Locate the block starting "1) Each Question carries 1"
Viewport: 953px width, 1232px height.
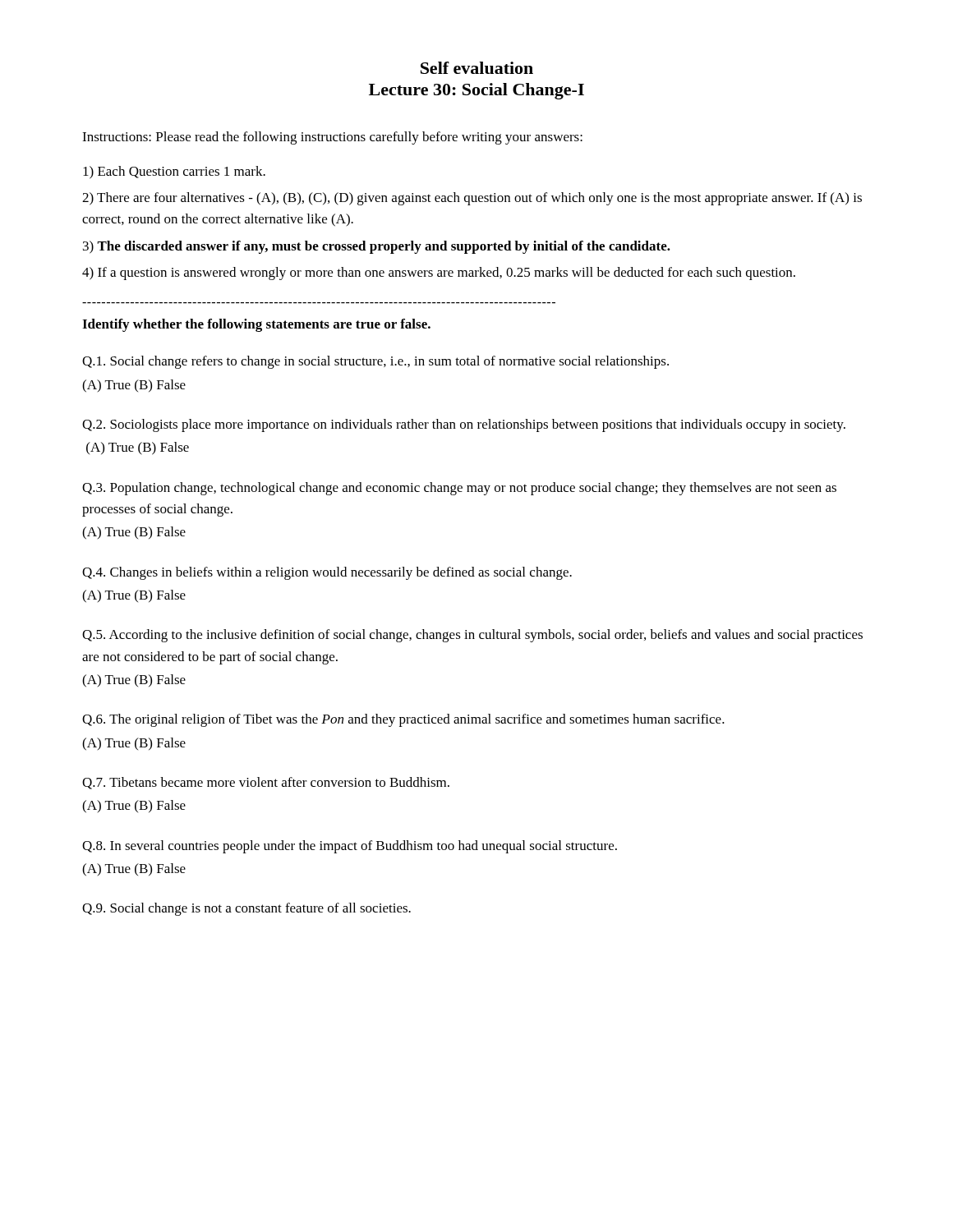coord(174,171)
